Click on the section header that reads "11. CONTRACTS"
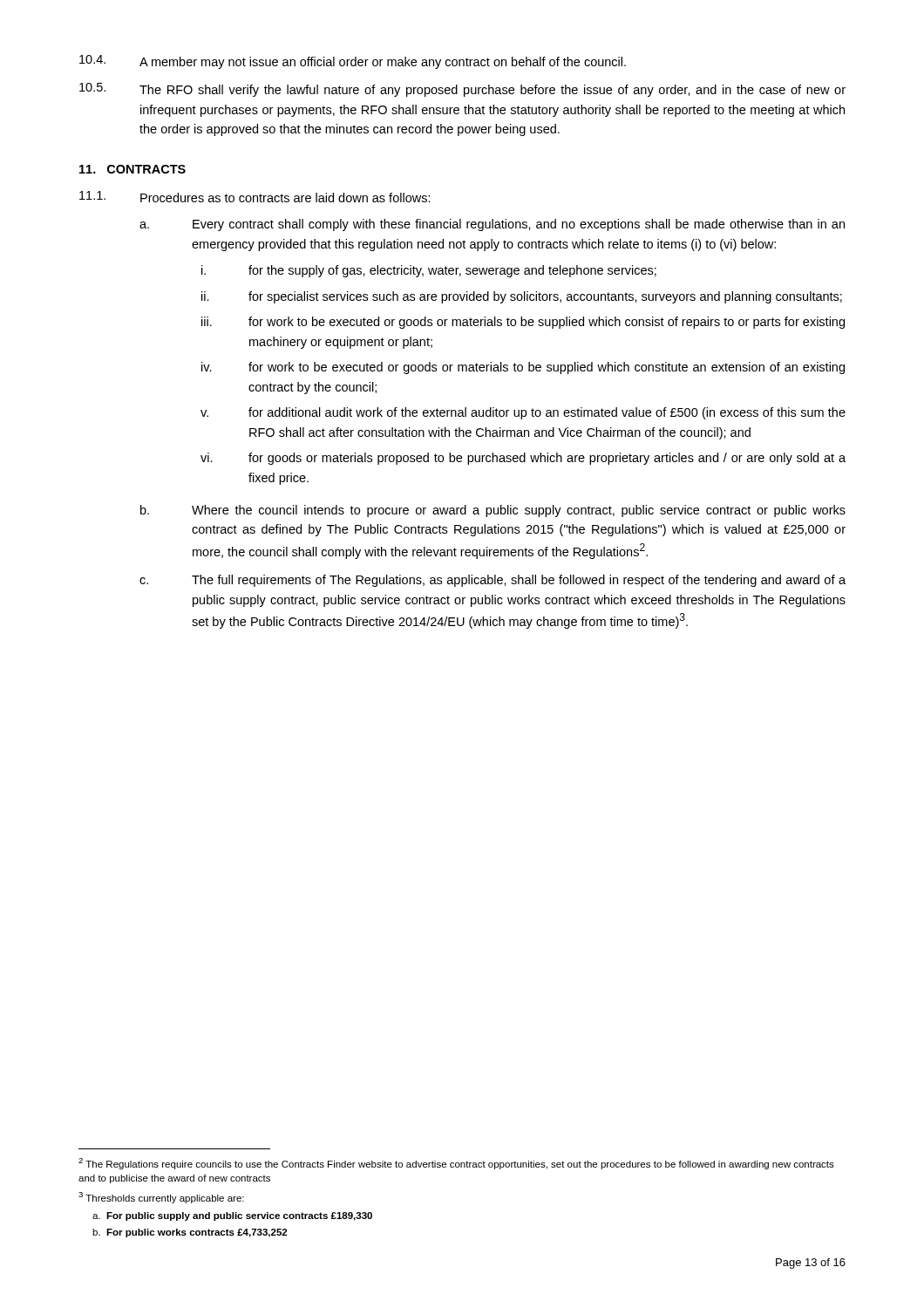Image resolution: width=924 pixels, height=1308 pixels. coord(132,169)
